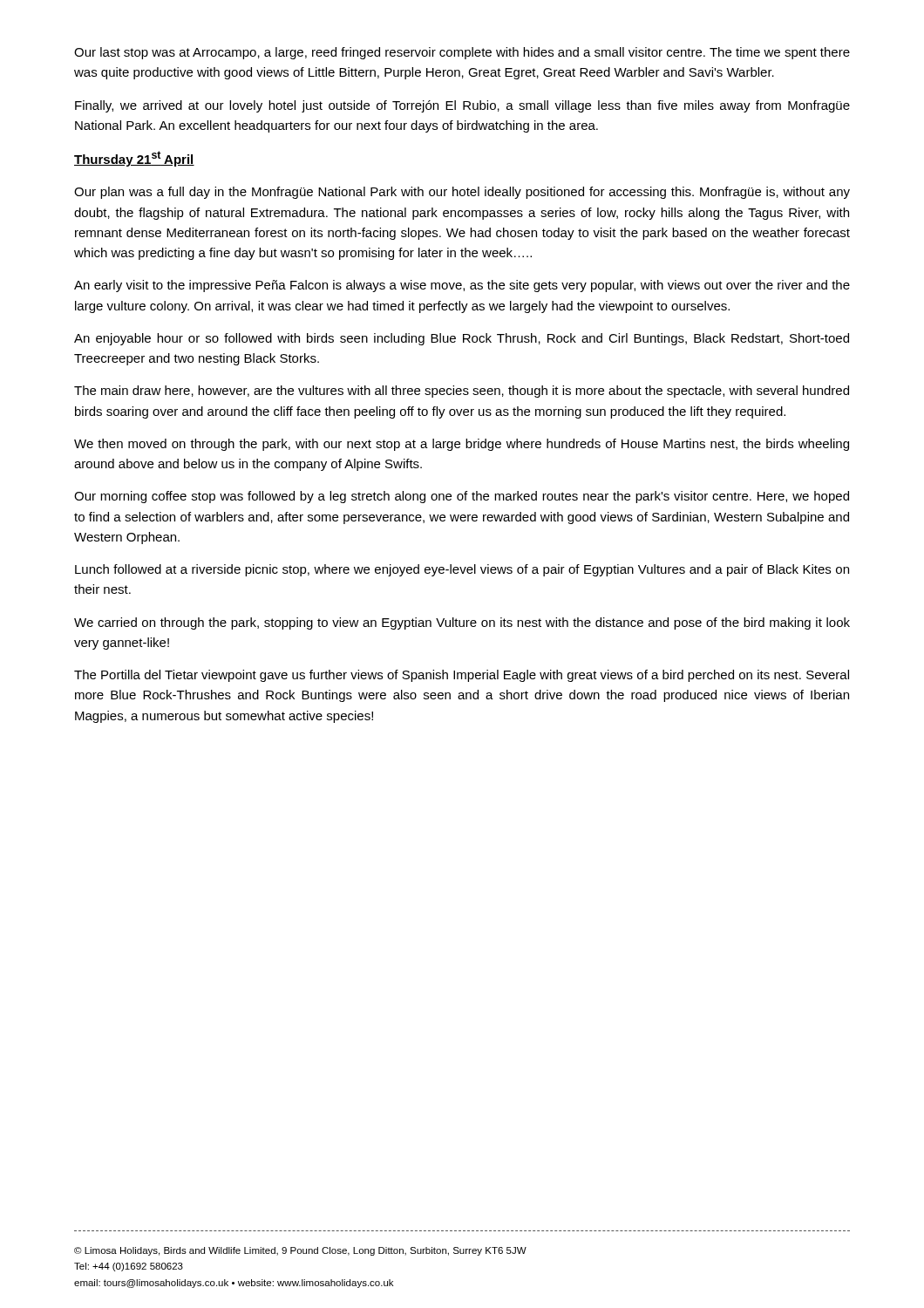
Task: Find the text block starting "We then moved"
Action: click(x=462, y=453)
